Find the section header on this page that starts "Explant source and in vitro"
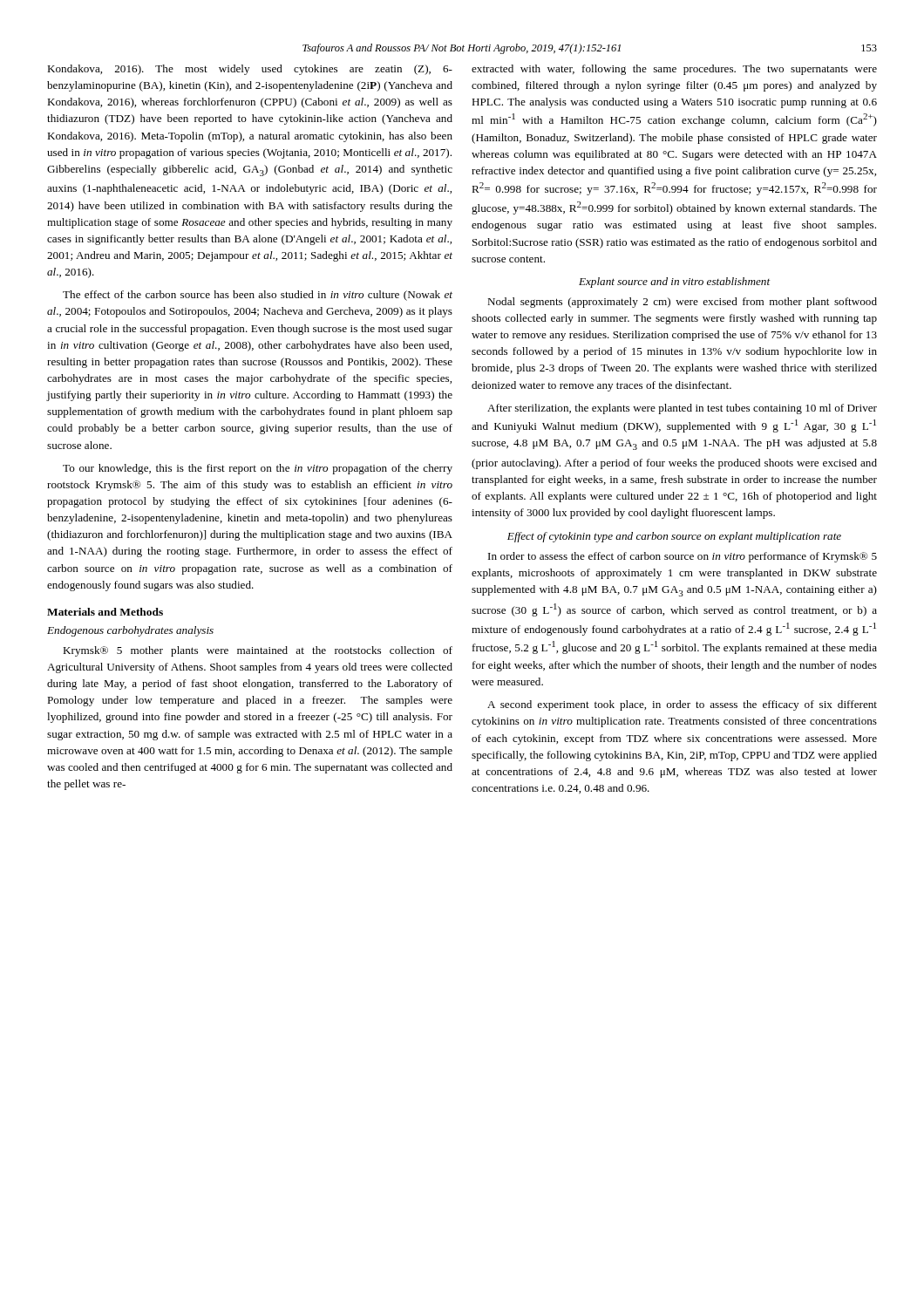Image resolution: width=924 pixels, height=1308 pixels. point(674,281)
